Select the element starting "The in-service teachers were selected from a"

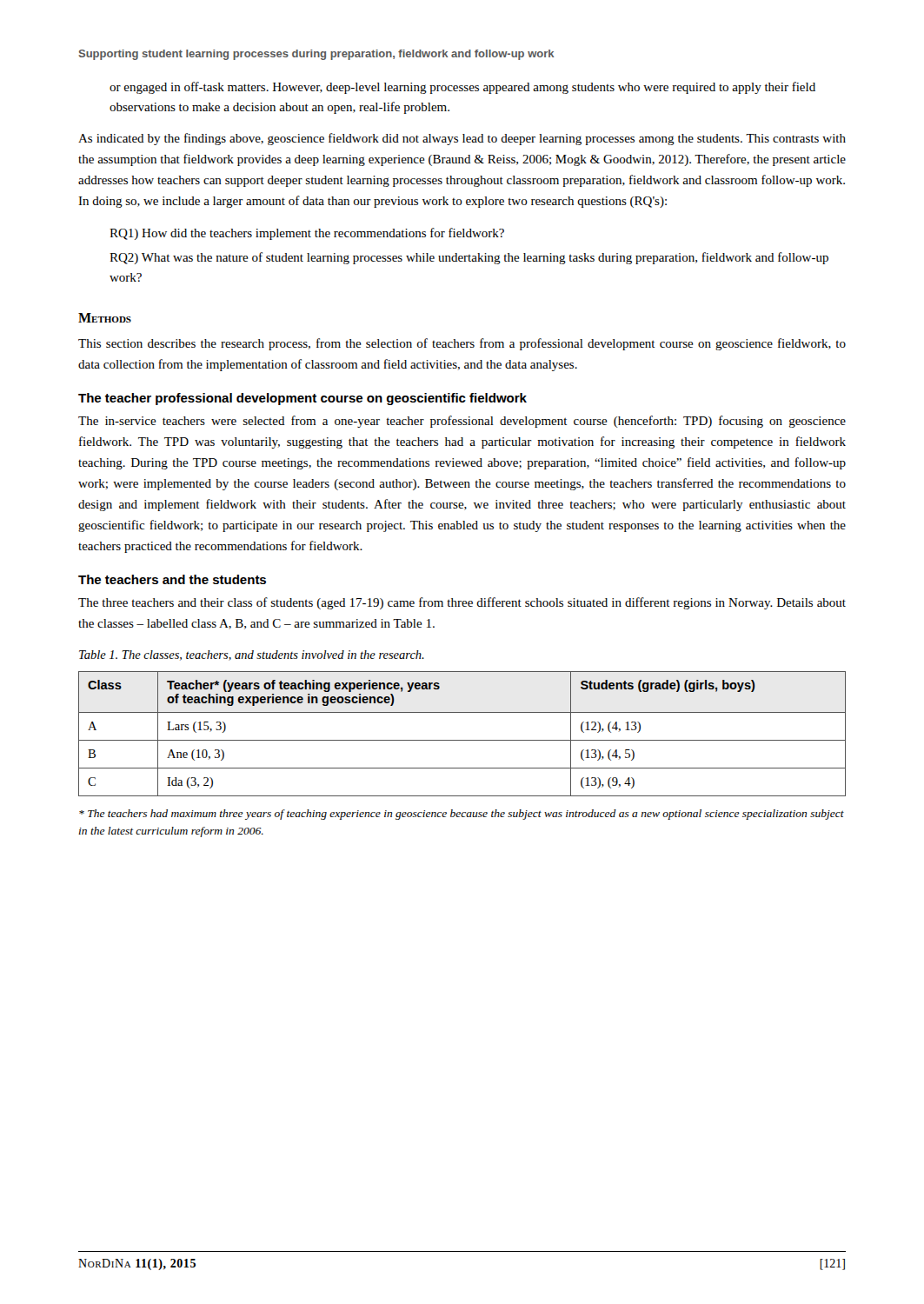(x=462, y=483)
